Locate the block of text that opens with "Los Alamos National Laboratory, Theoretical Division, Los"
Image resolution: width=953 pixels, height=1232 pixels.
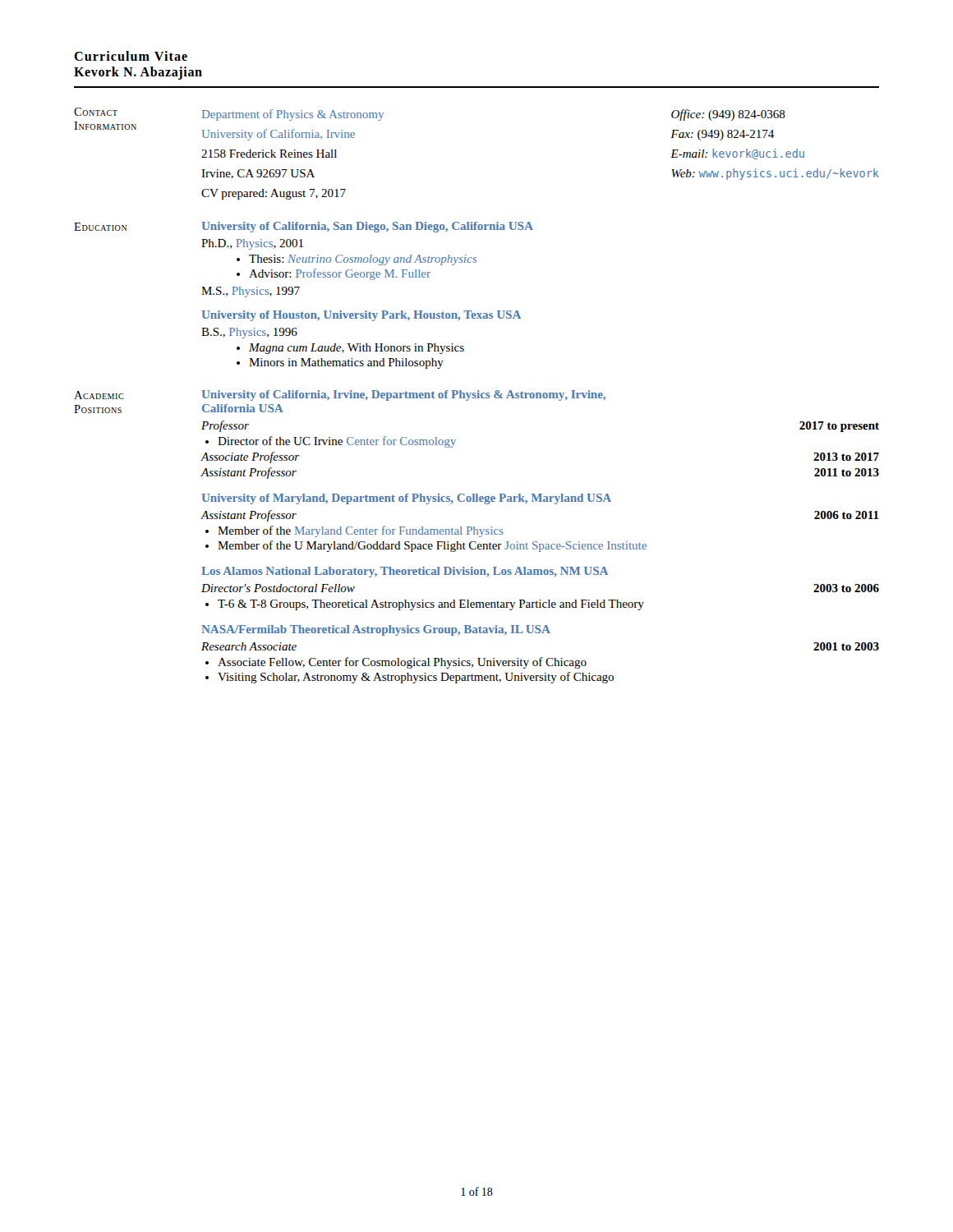(405, 571)
